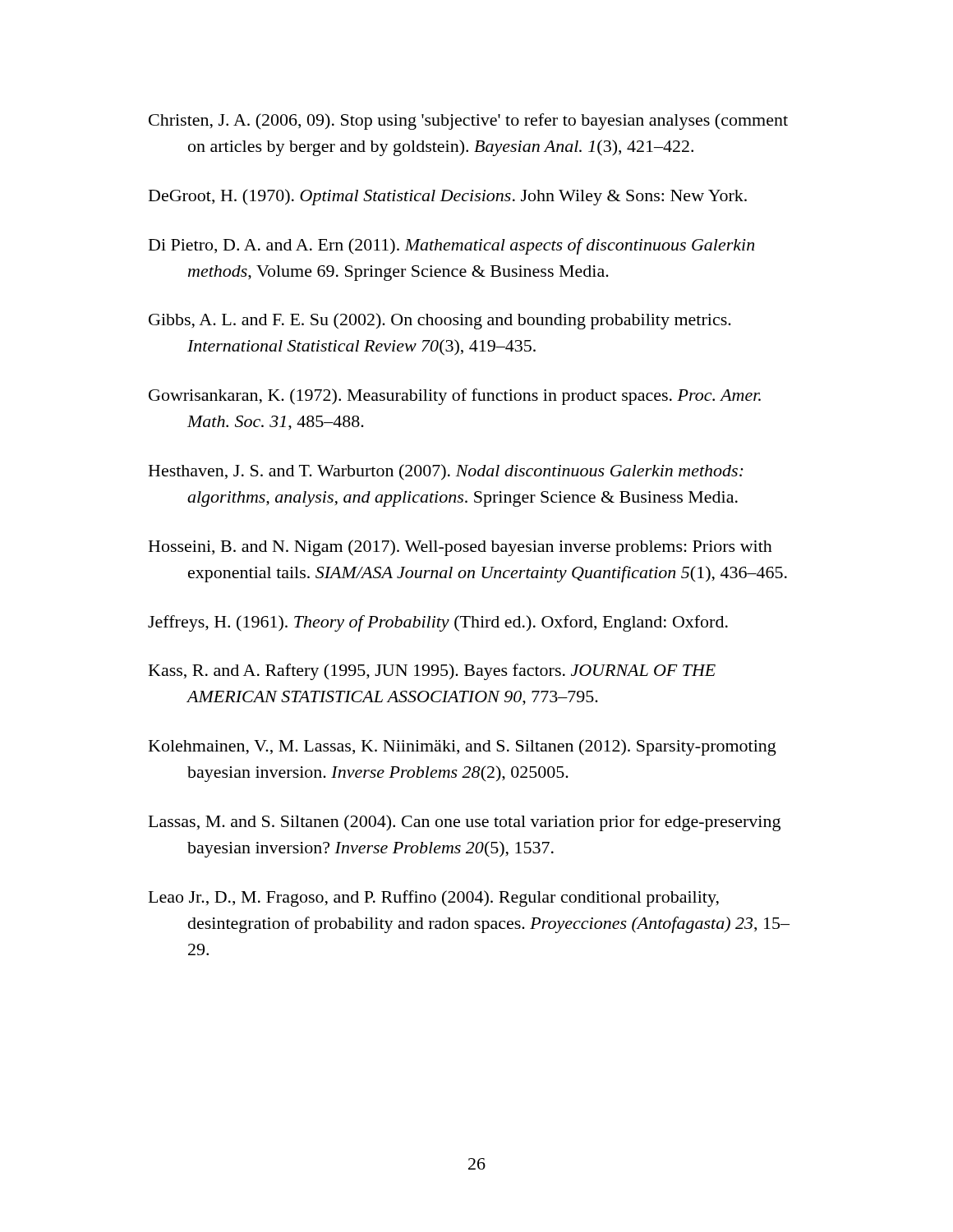Point to the block beginning "Christen, J. A. (2006,"

coord(468,133)
